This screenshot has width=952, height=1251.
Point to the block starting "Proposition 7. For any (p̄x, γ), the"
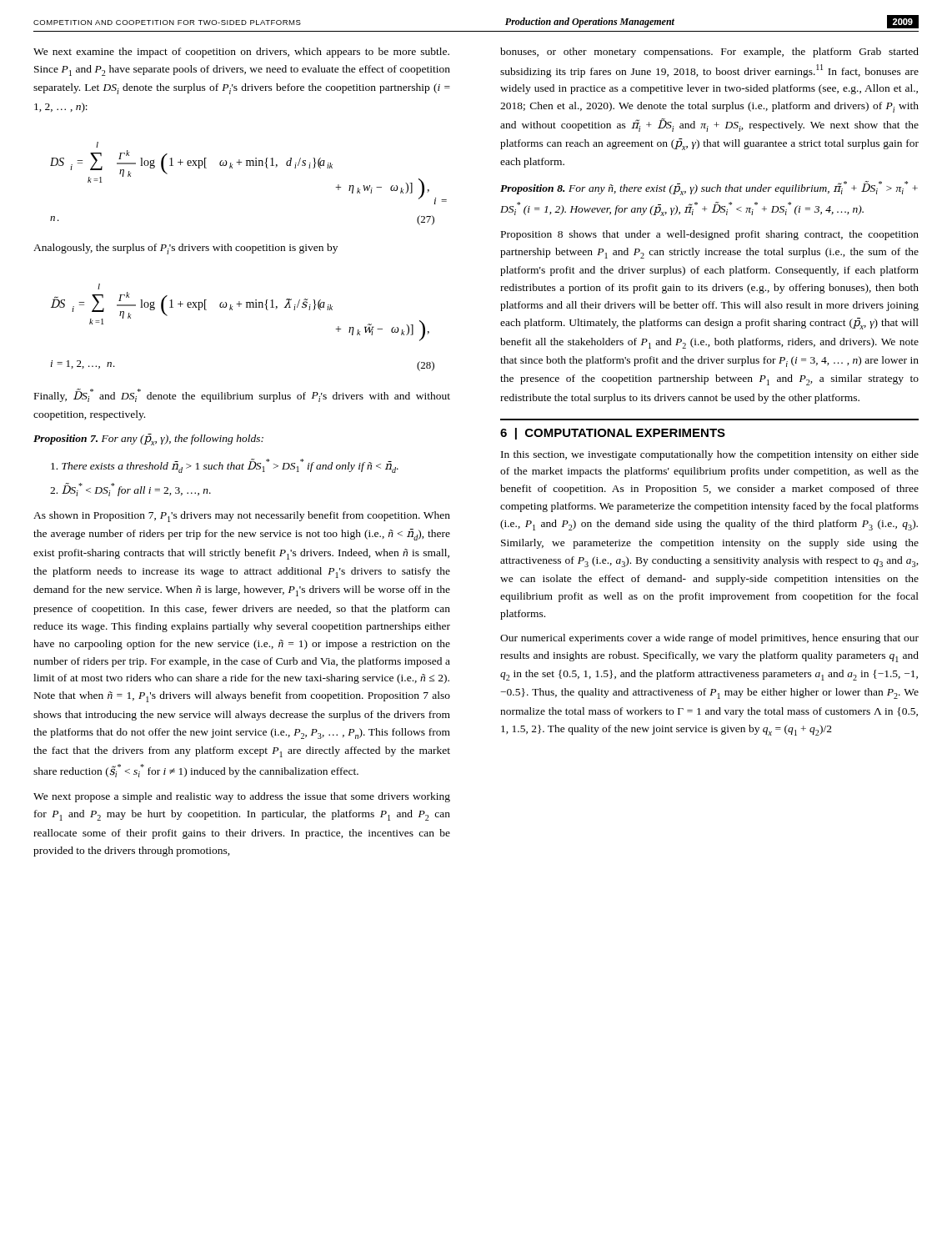(149, 439)
